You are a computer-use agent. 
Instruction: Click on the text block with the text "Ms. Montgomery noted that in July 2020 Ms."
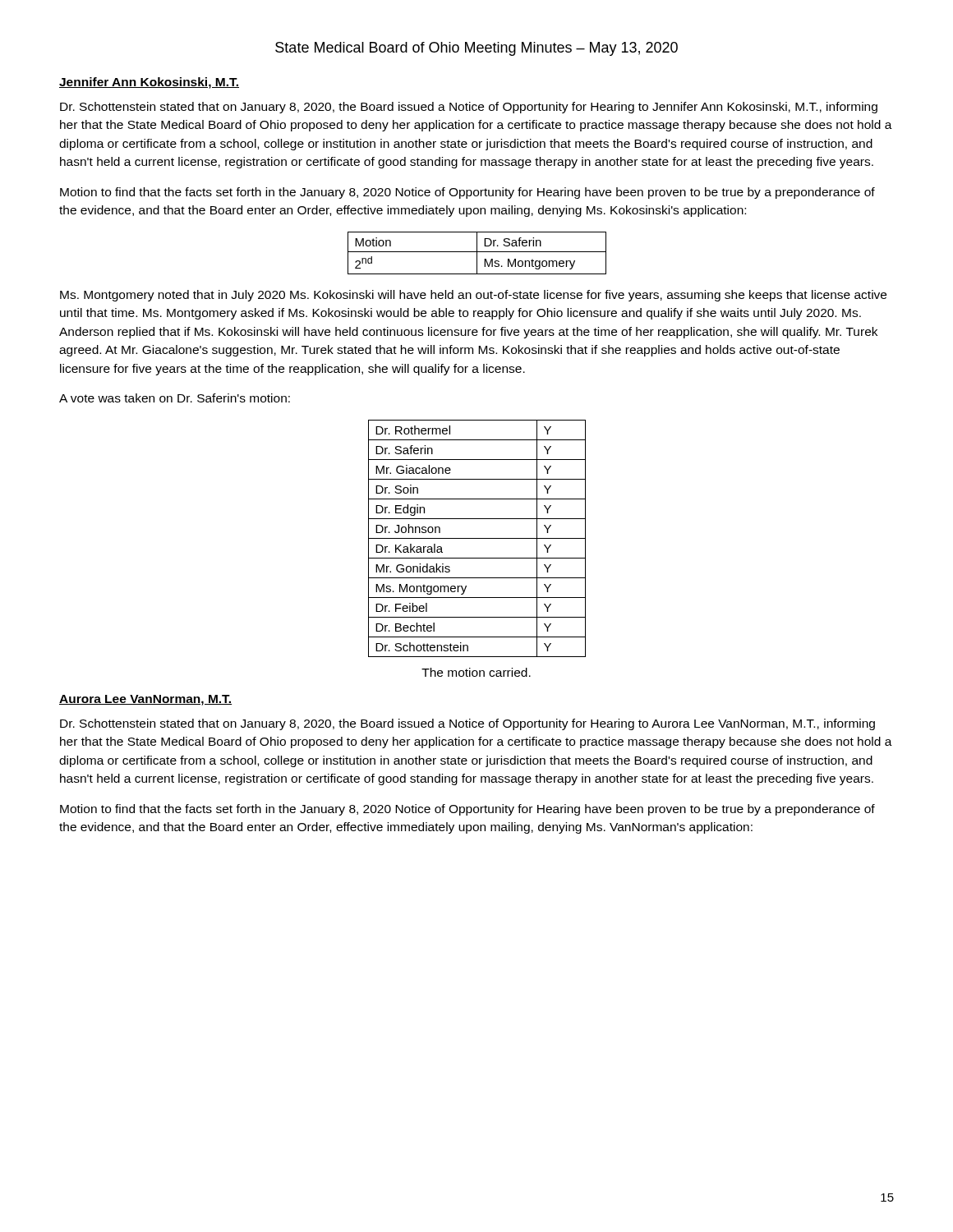473,331
